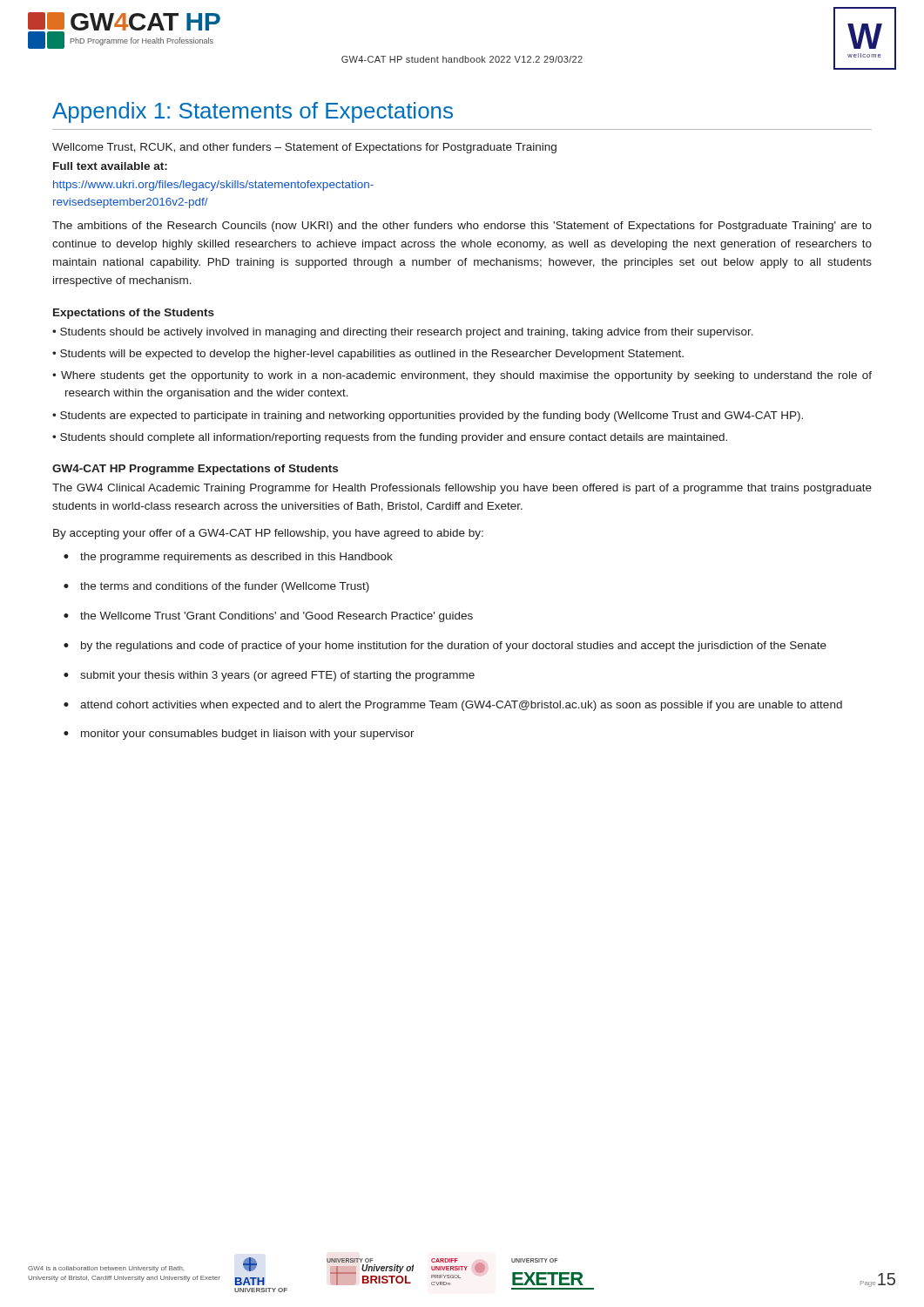Locate the list item that says "• submit your thesis within 3"
This screenshot has width=924, height=1307.
[264, 675]
